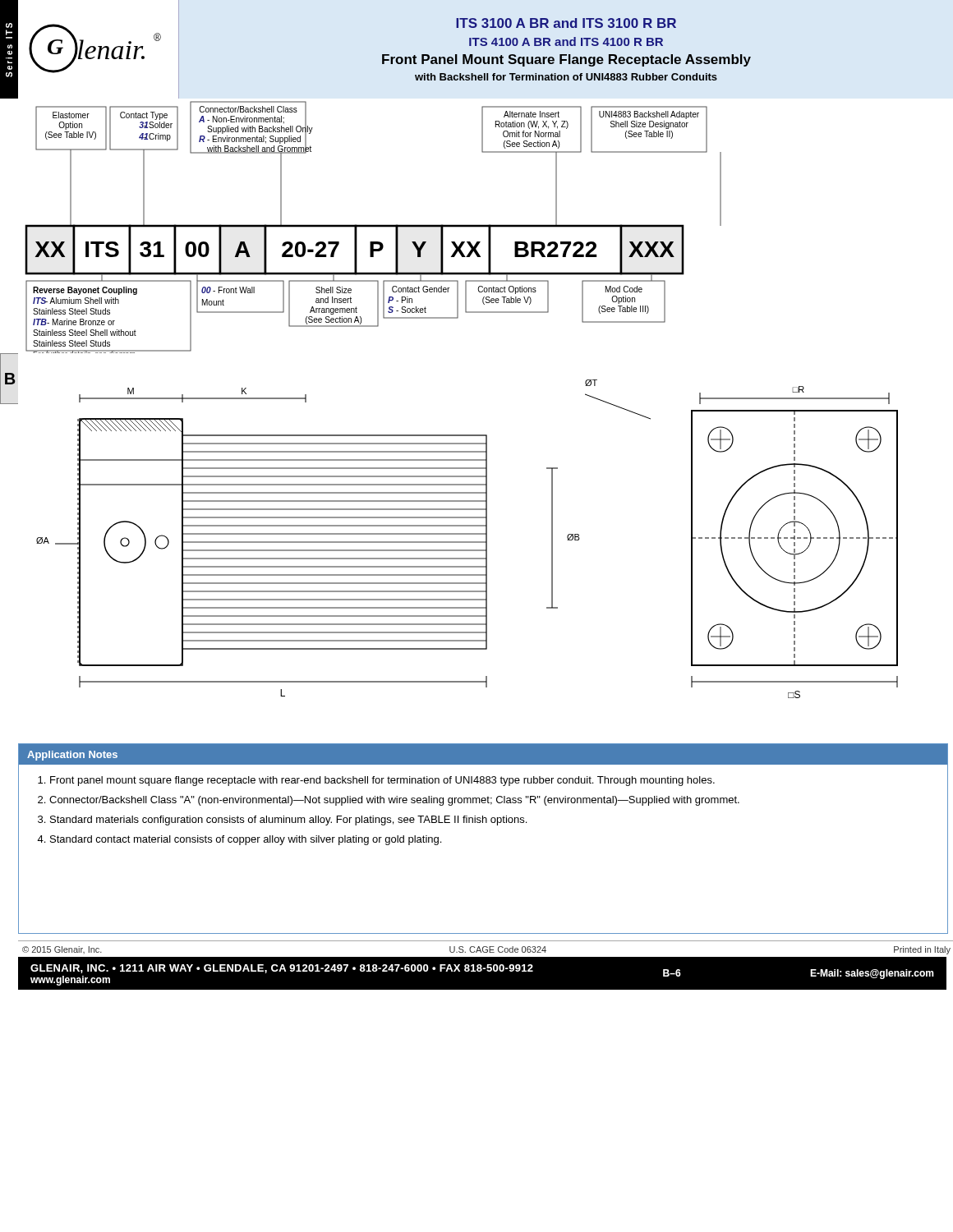Select the schematic
The width and height of the screenshot is (953, 1232).
pos(486,226)
